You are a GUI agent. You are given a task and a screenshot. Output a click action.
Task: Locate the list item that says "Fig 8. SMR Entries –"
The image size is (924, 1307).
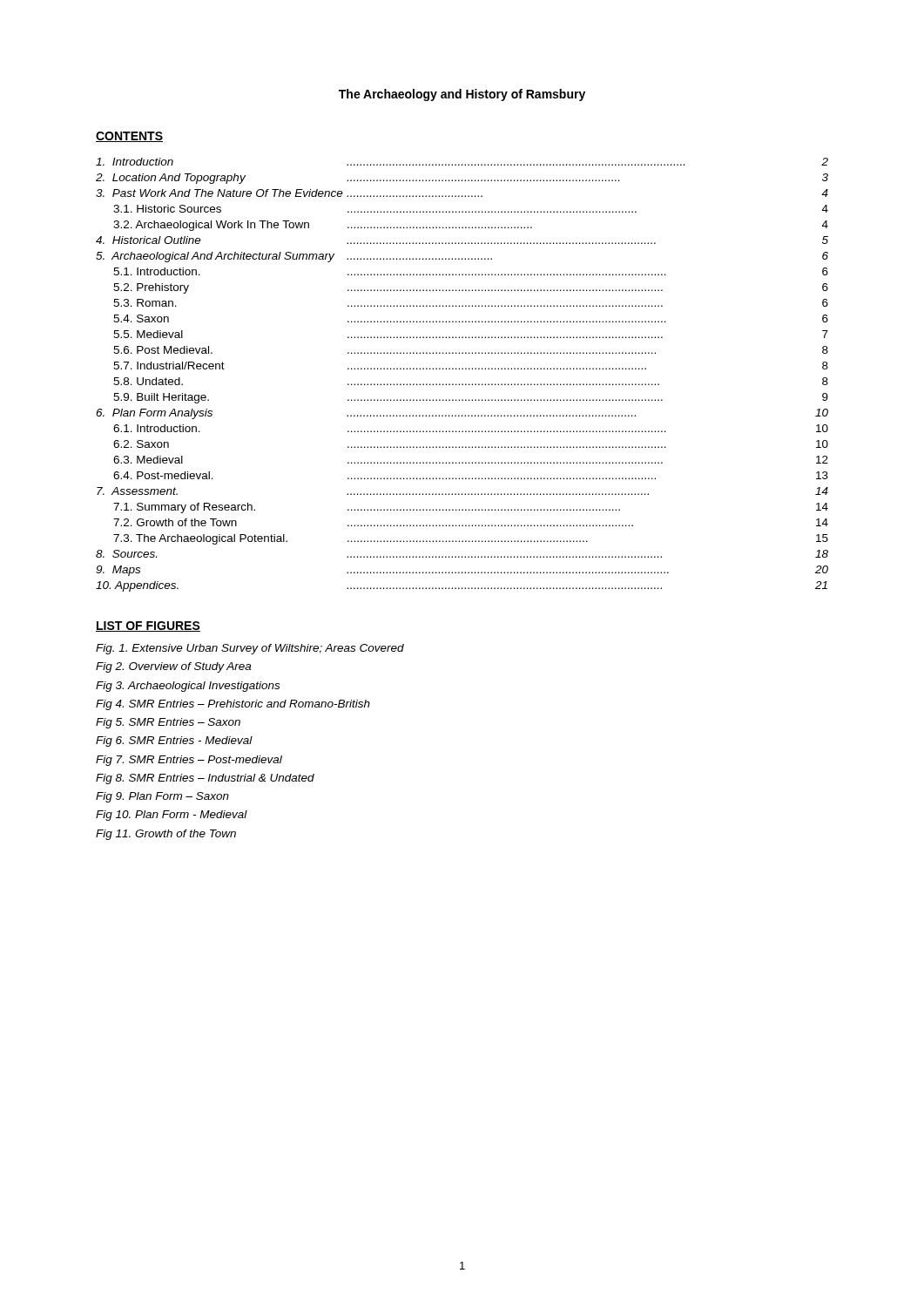[x=205, y=777]
